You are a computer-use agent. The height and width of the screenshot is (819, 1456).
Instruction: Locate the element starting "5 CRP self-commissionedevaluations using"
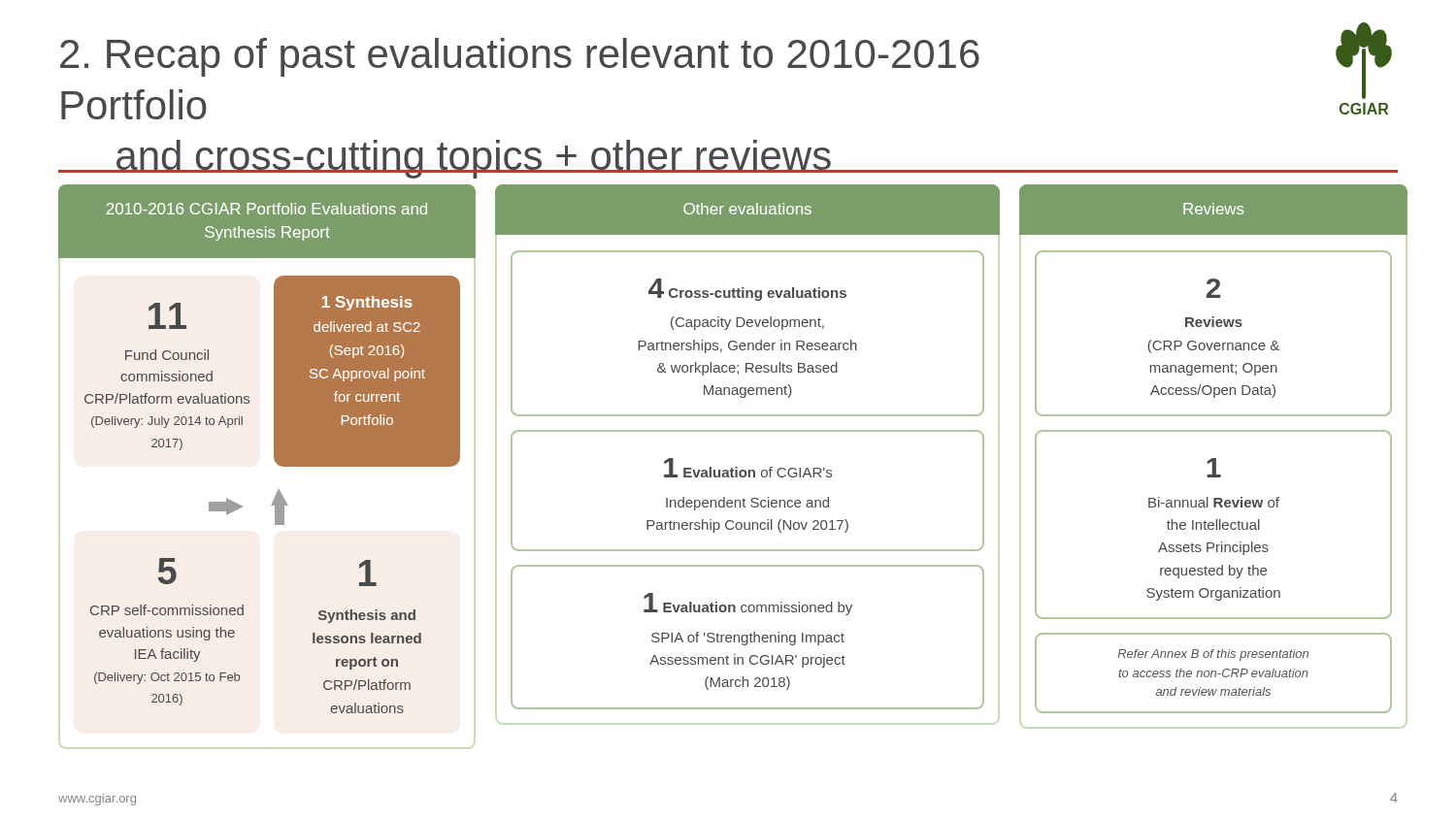point(167,625)
